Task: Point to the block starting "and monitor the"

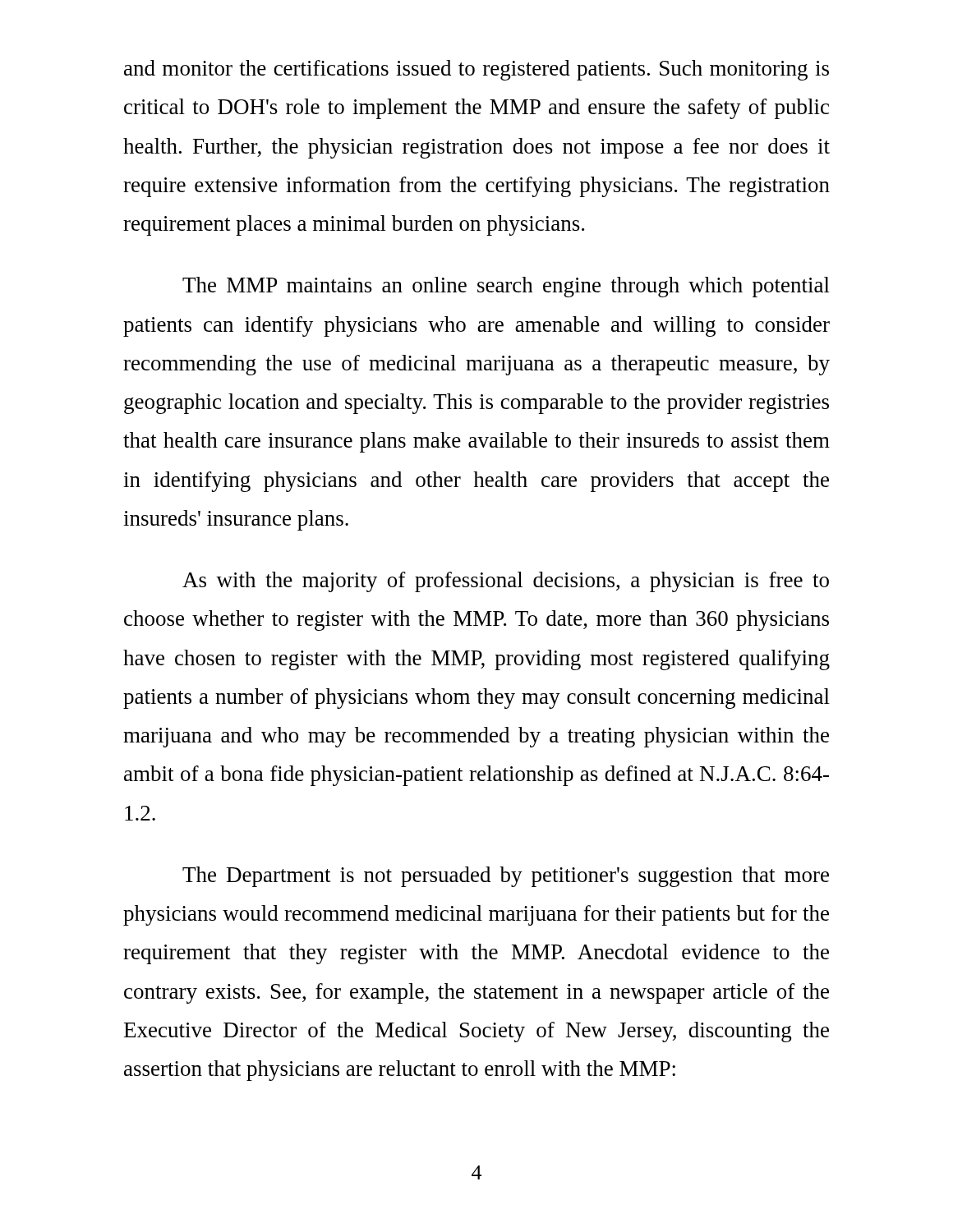Action: click(476, 569)
